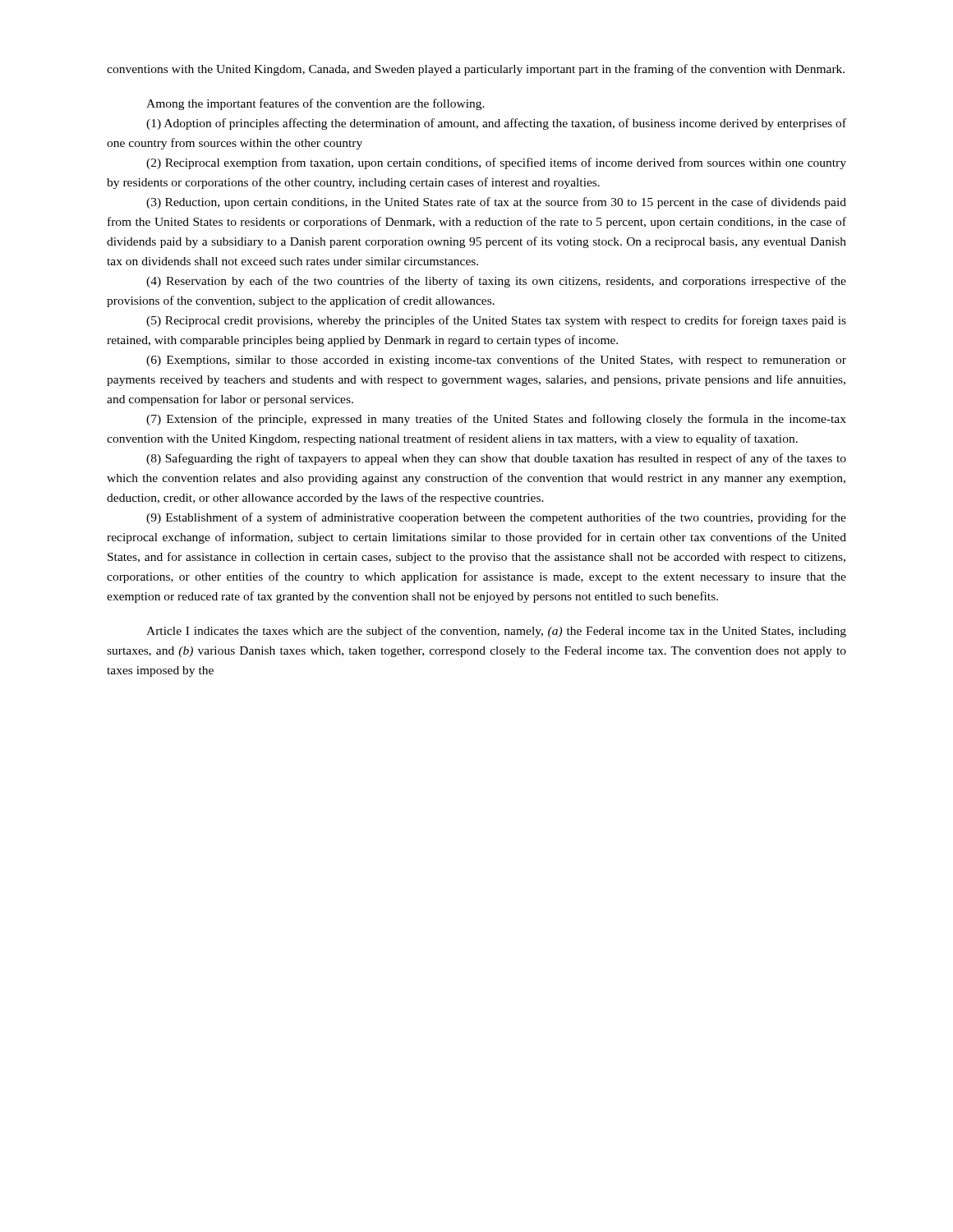This screenshot has height=1232, width=953.
Task: Find the region starting "(6) Exemptions, similar to"
Action: [476, 380]
